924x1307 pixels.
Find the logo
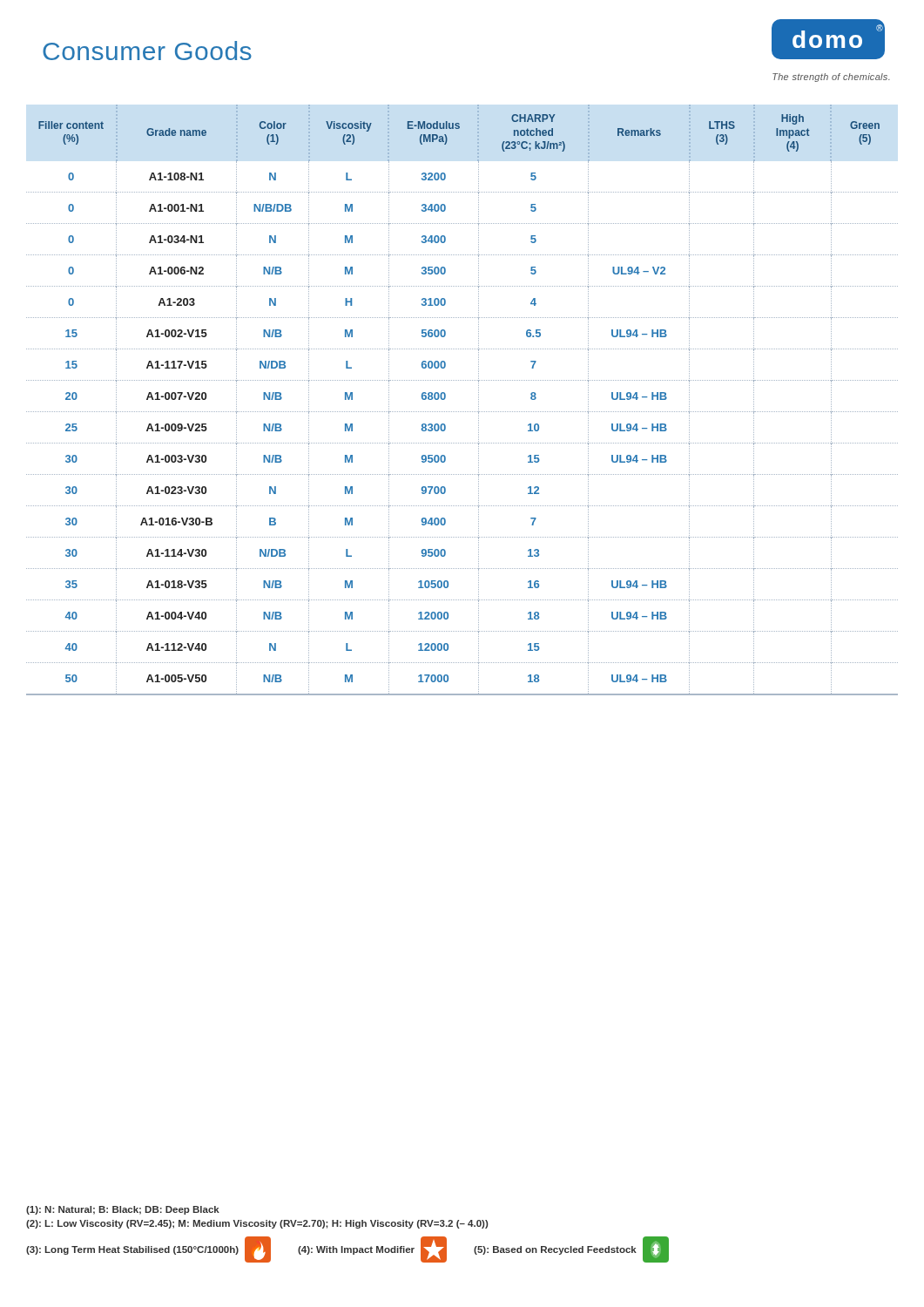click(x=831, y=51)
